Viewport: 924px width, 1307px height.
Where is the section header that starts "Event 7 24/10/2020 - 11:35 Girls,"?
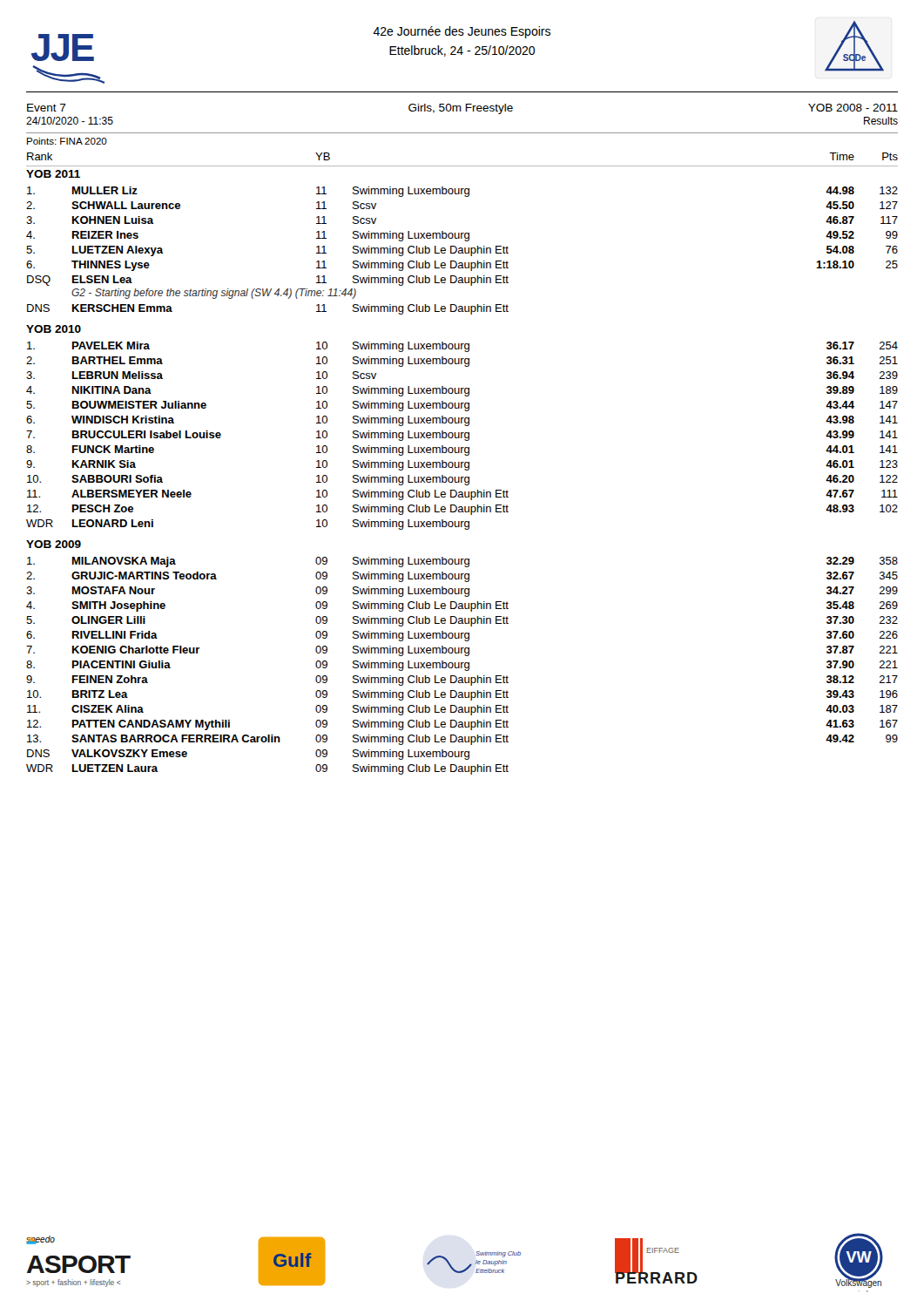click(462, 114)
